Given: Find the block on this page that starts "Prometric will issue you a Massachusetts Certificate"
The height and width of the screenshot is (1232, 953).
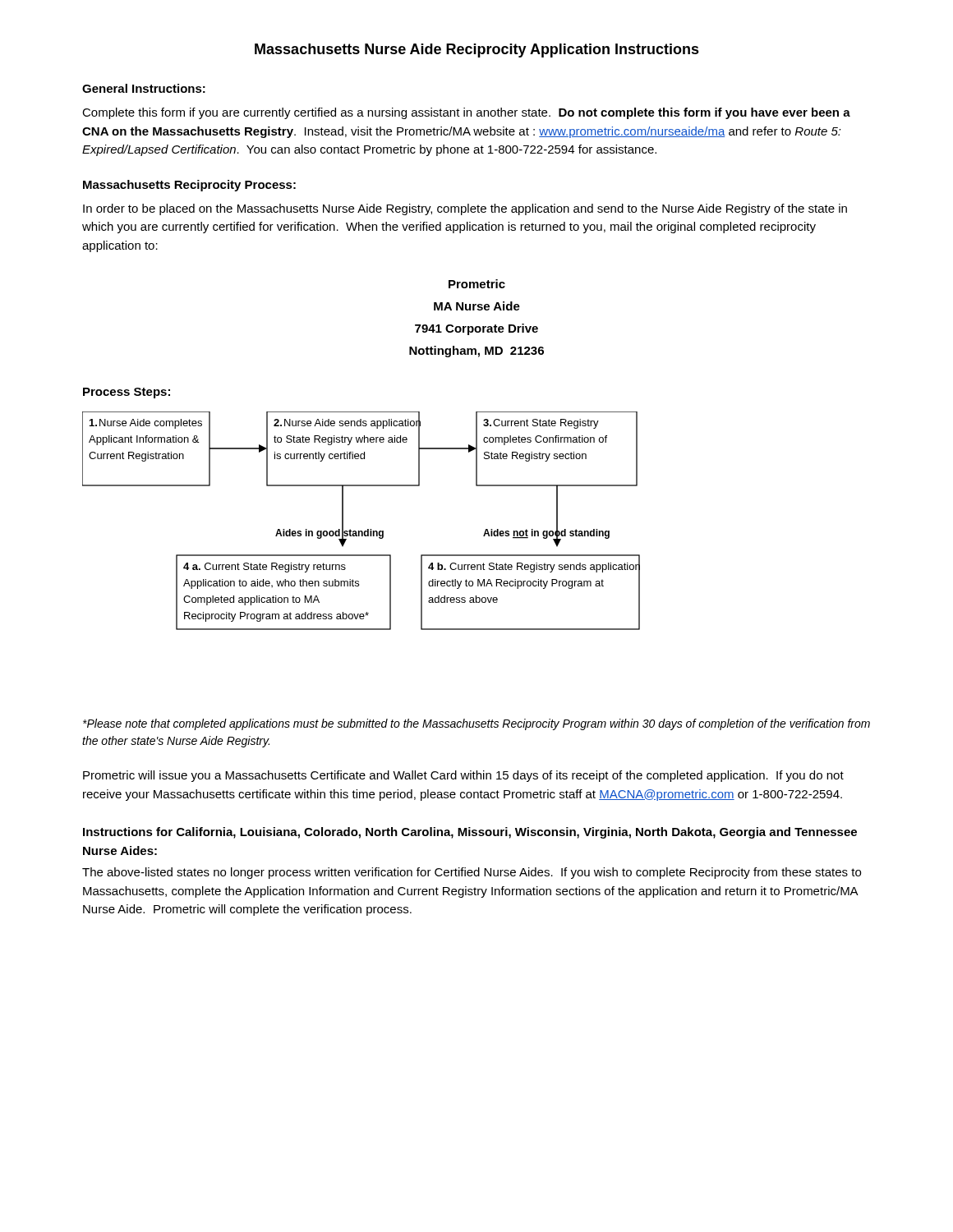Looking at the screenshot, I should (463, 784).
